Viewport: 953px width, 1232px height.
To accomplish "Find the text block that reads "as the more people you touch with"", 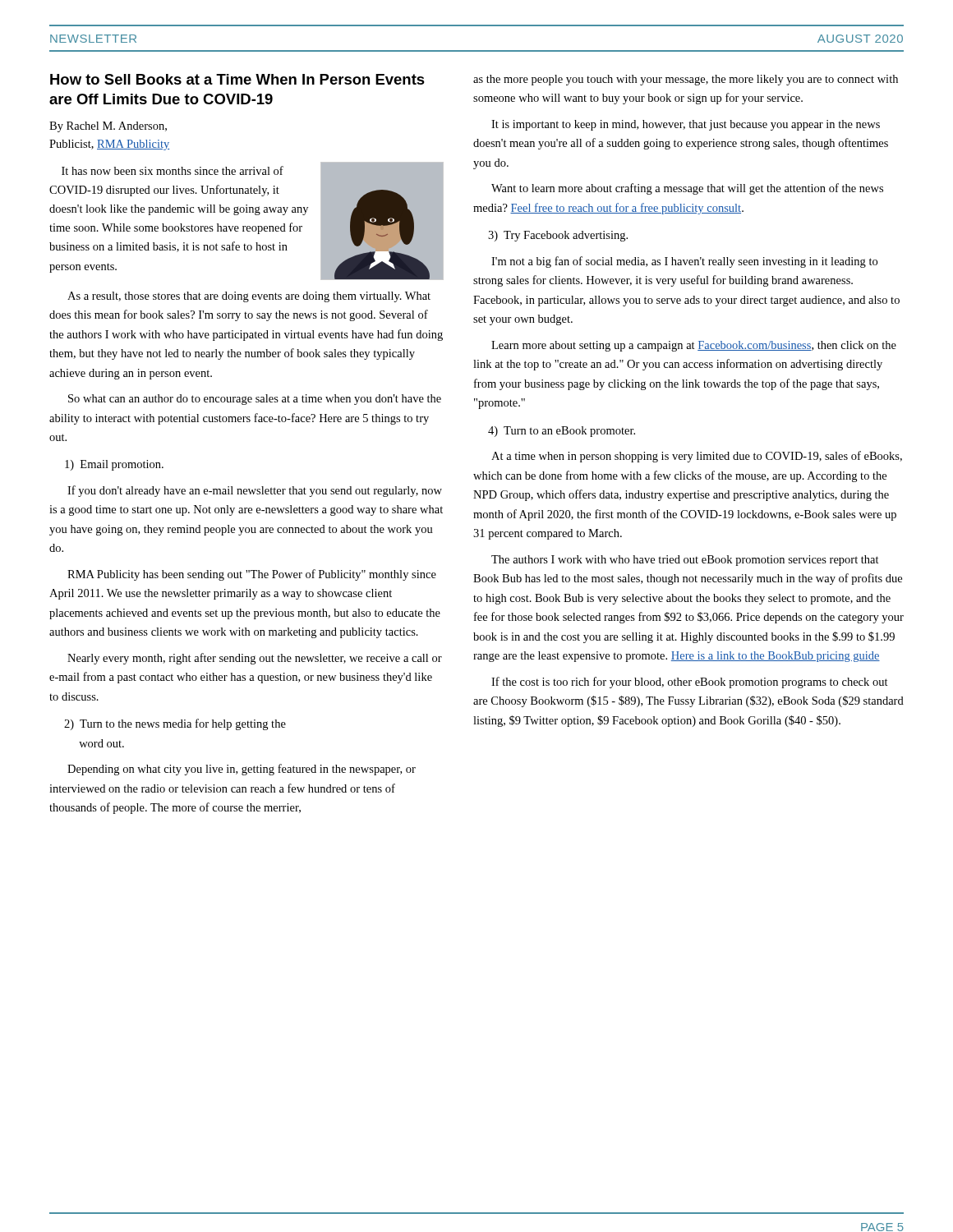I will [686, 89].
